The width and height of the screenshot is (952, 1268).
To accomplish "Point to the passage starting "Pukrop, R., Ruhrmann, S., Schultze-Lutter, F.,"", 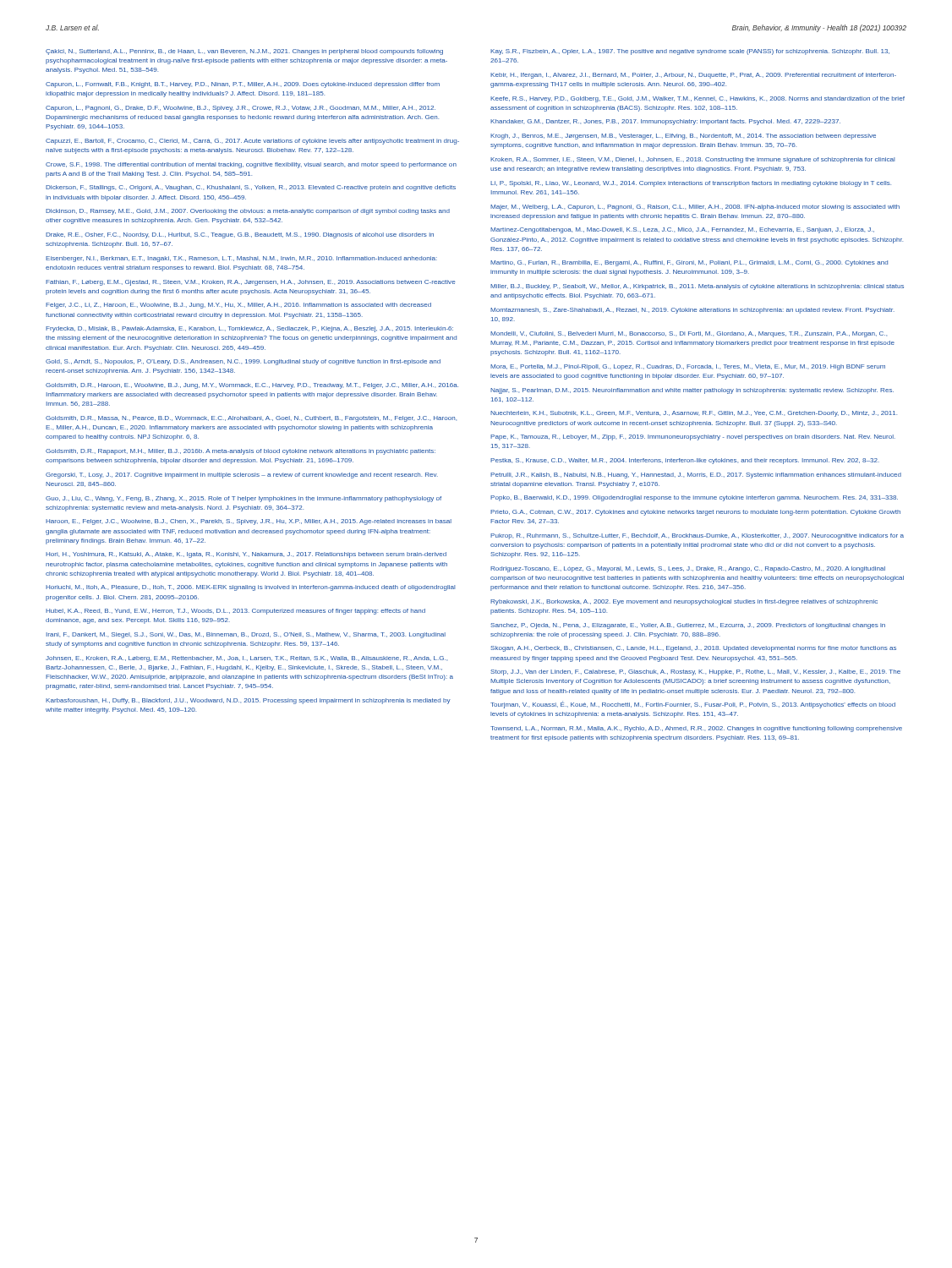I will tap(697, 545).
